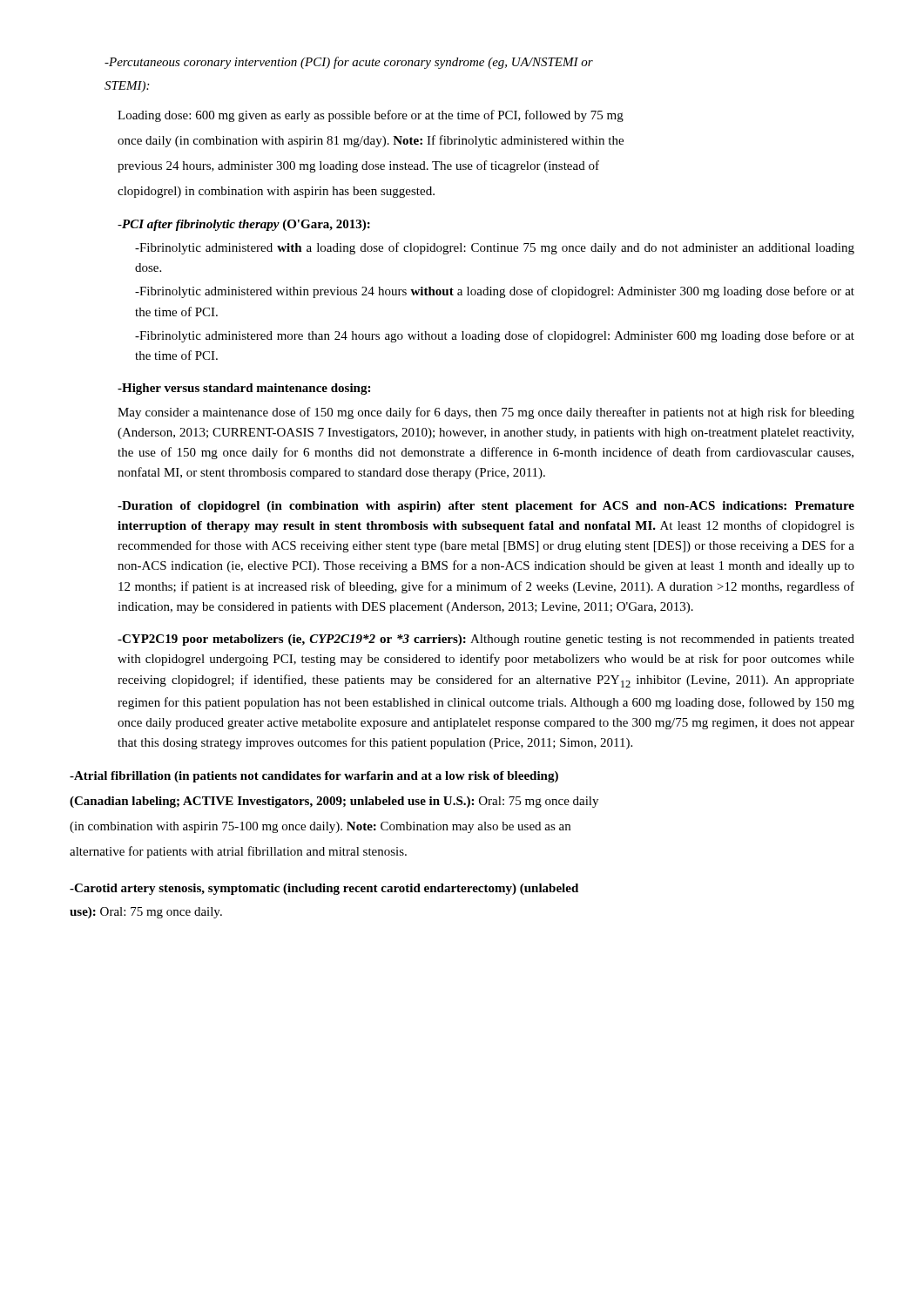This screenshot has height=1307, width=924.
Task: Find the text block starting "-Fibrinolytic administered more than 24 hours ago"
Action: pyautogui.click(x=495, y=345)
